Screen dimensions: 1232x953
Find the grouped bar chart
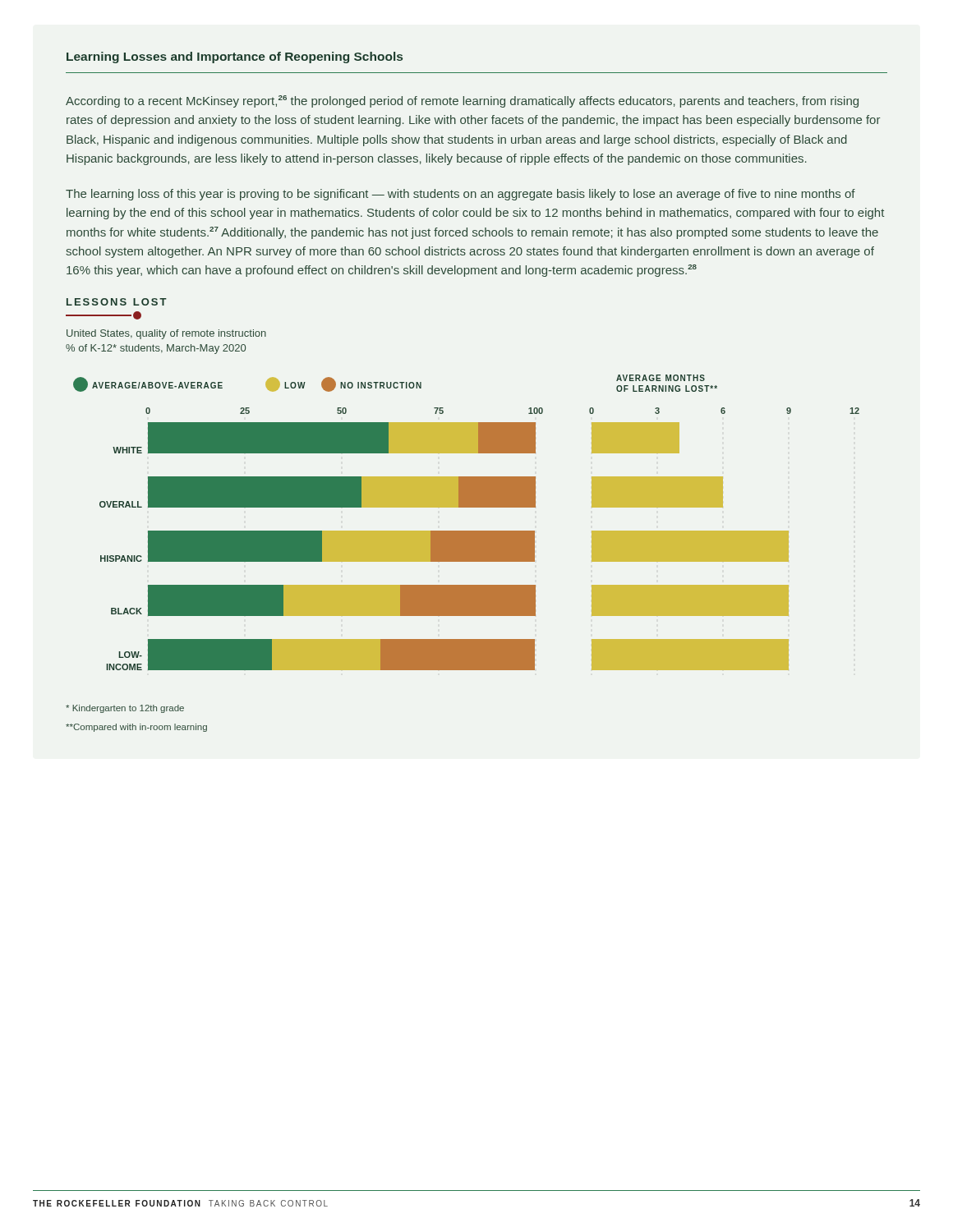pos(476,533)
